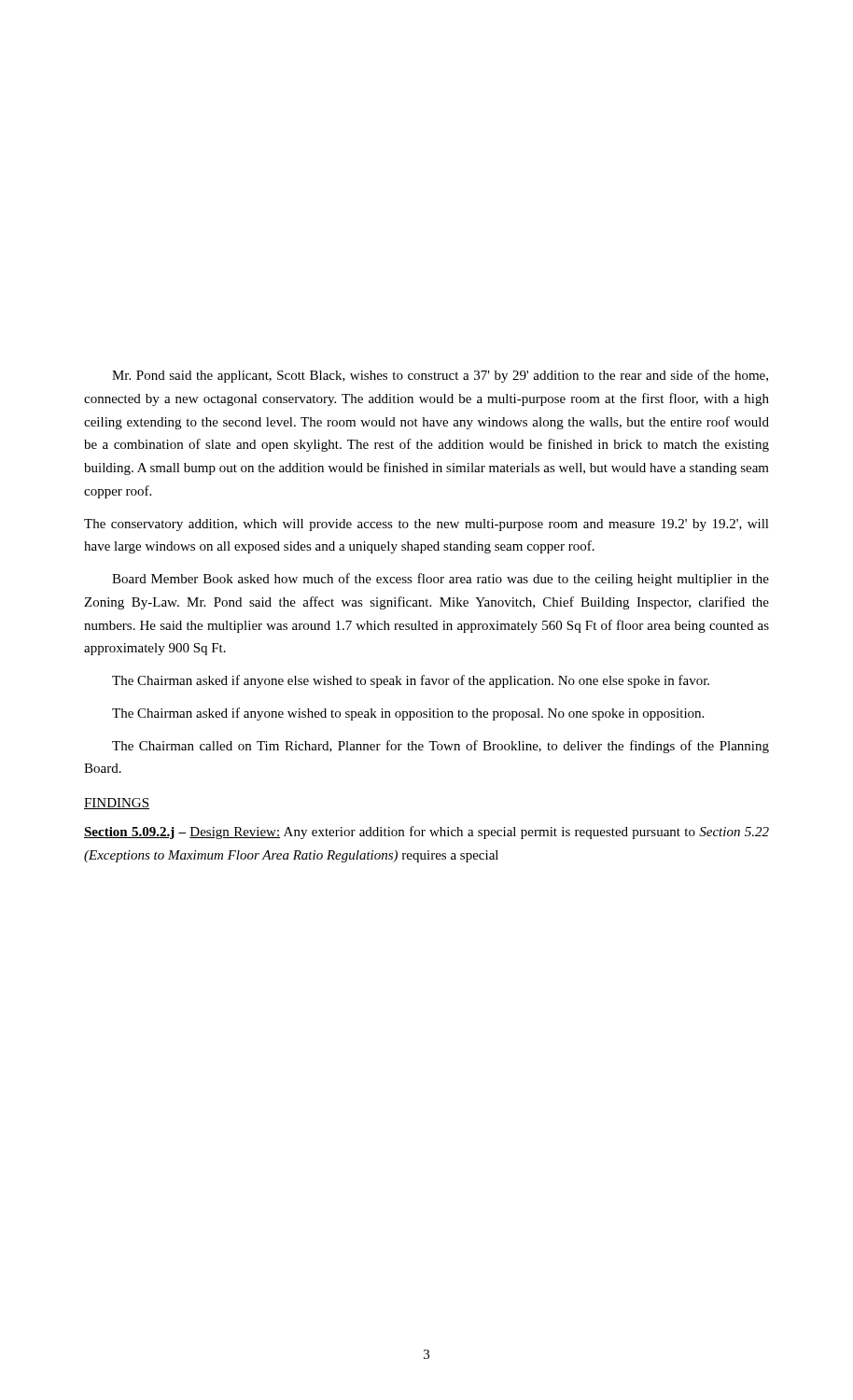Click a section header

(117, 803)
